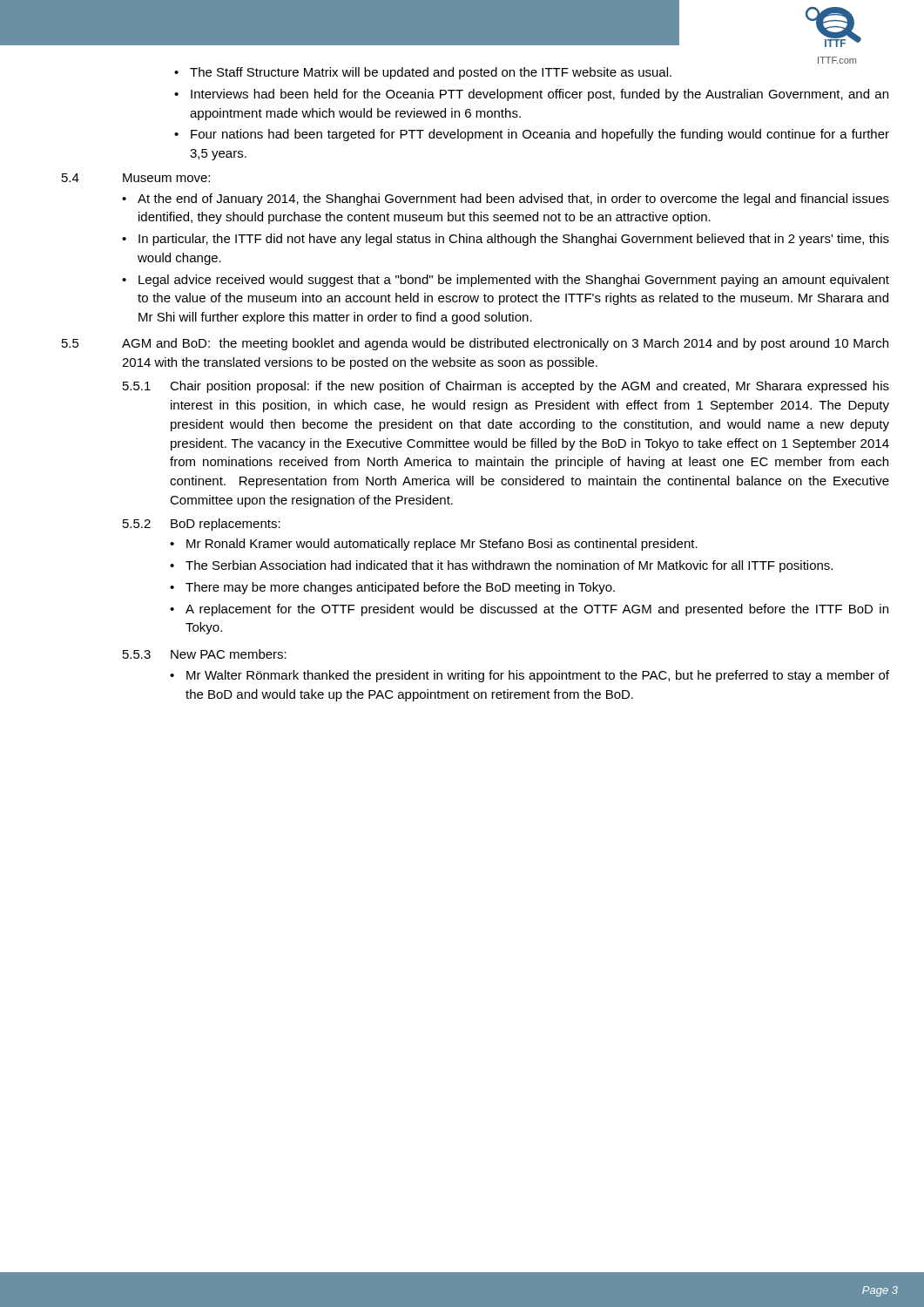Where is the passage that starts "• The Staff Structure Matrix will be"?
The height and width of the screenshot is (1307, 924).
(x=423, y=73)
